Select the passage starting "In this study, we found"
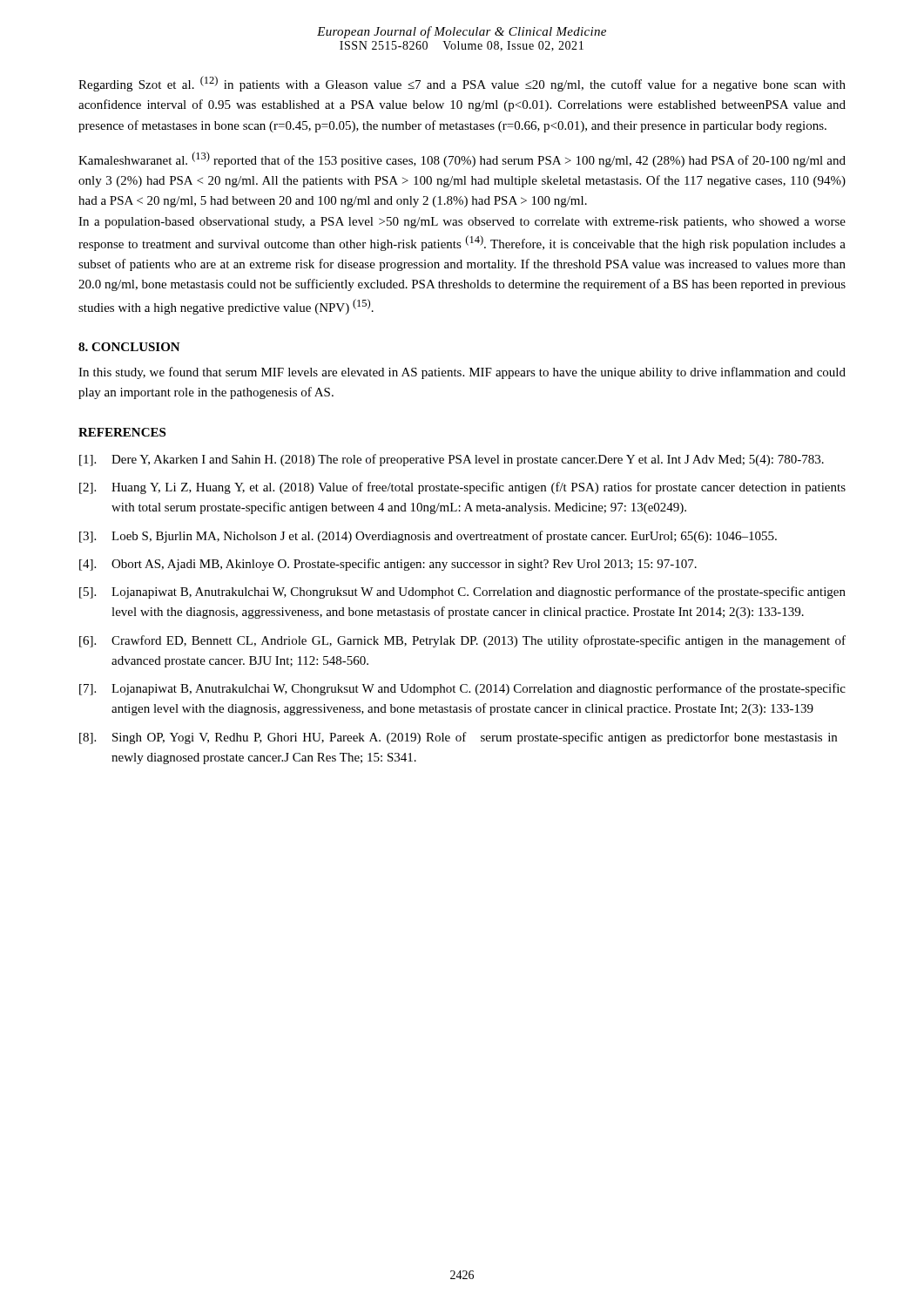Image resolution: width=924 pixels, height=1307 pixels. point(462,382)
